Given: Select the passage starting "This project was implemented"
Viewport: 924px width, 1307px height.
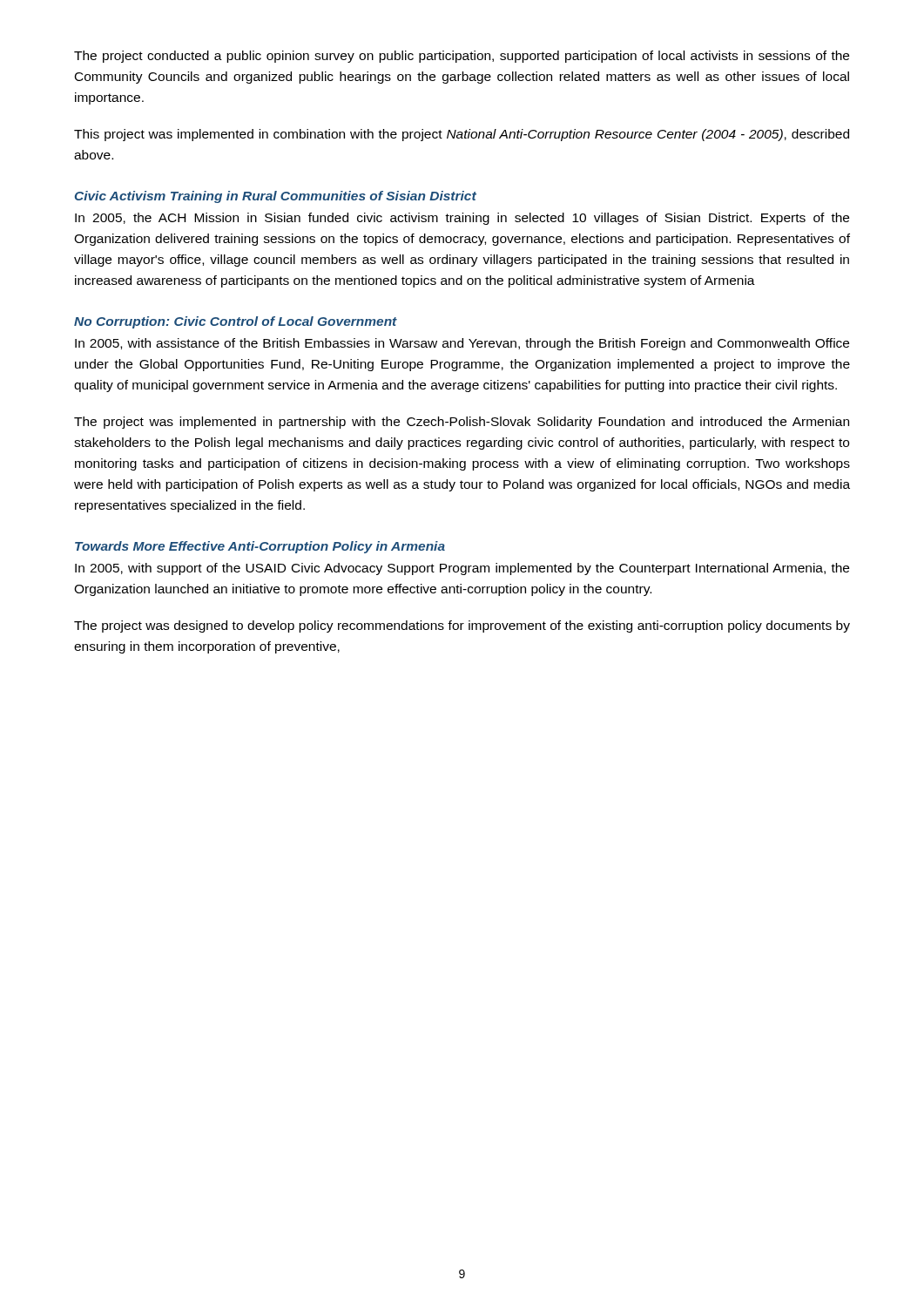Looking at the screenshot, I should (462, 144).
